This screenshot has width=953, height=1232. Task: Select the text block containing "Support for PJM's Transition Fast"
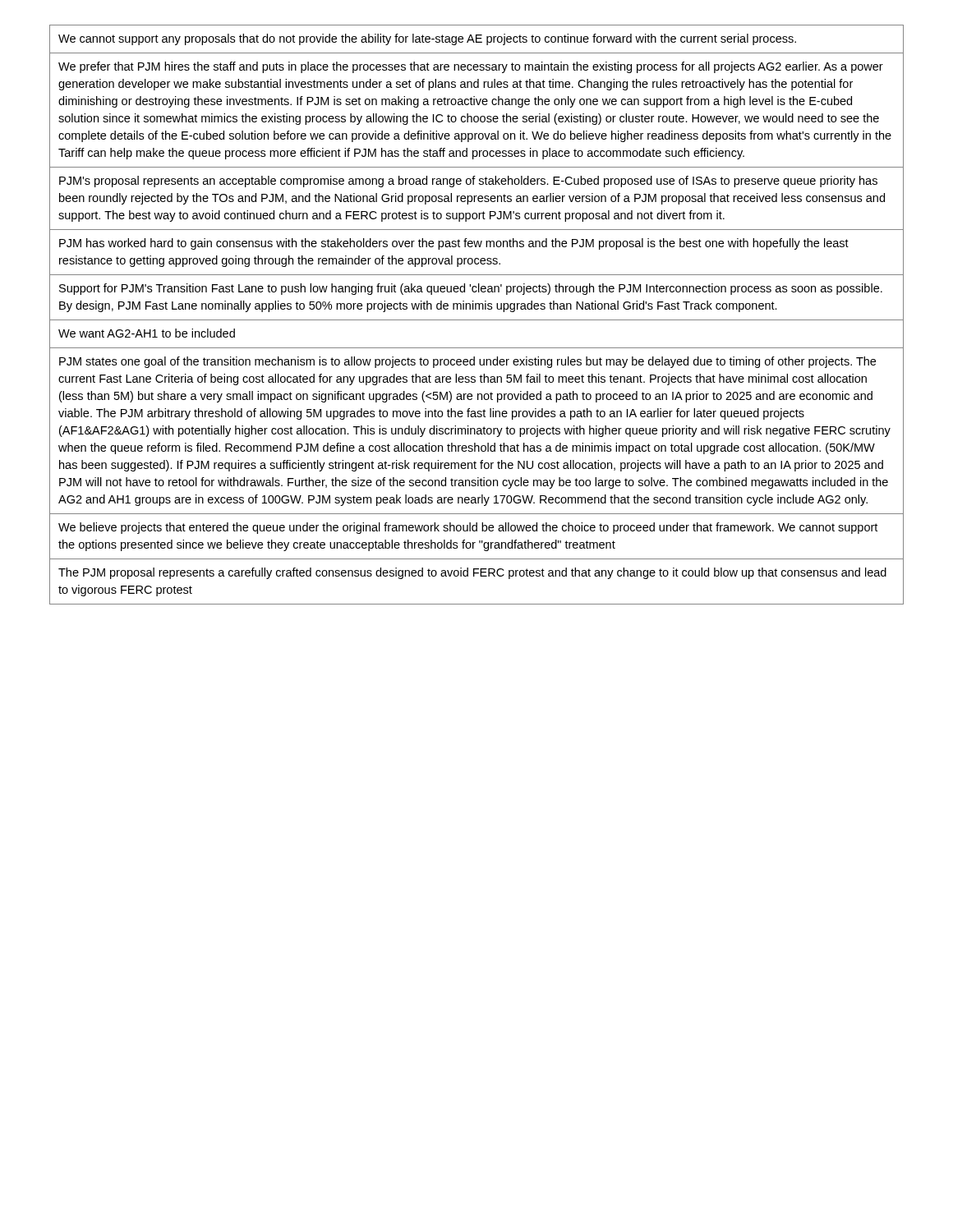coord(471,297)
